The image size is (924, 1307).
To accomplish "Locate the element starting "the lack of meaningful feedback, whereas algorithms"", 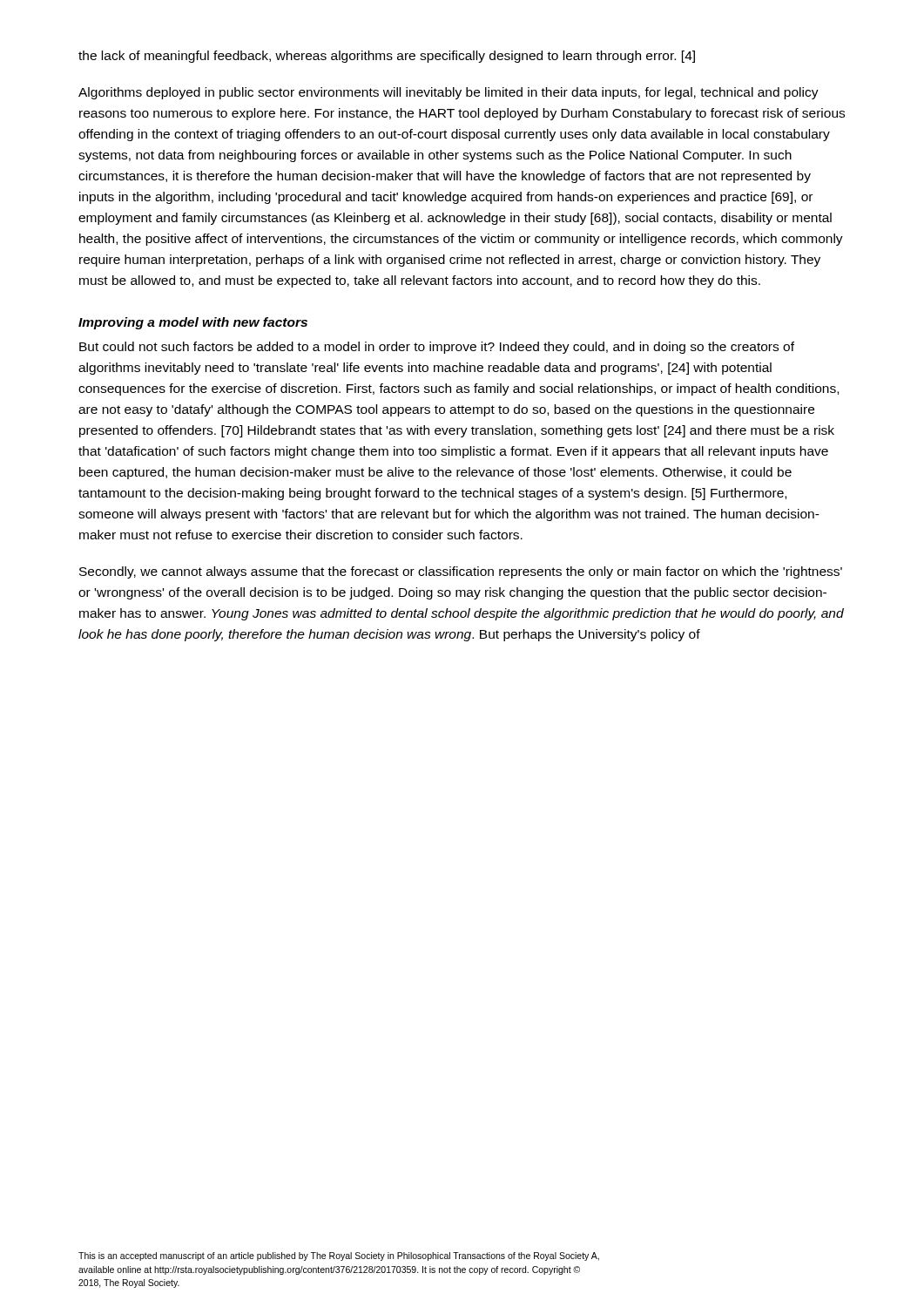I will (387, 55).
